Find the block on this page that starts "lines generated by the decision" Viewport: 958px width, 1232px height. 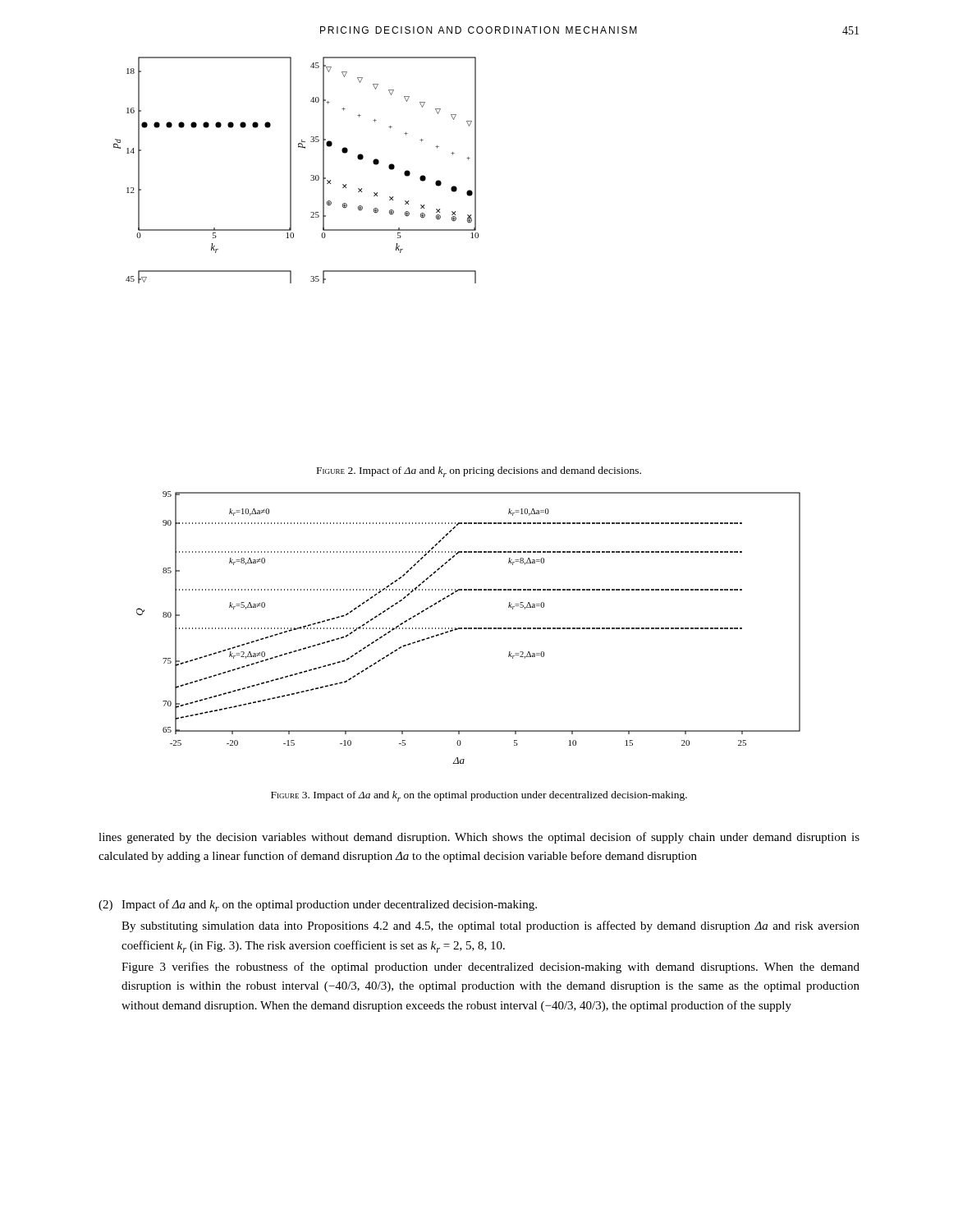click(x=479, y=847)
